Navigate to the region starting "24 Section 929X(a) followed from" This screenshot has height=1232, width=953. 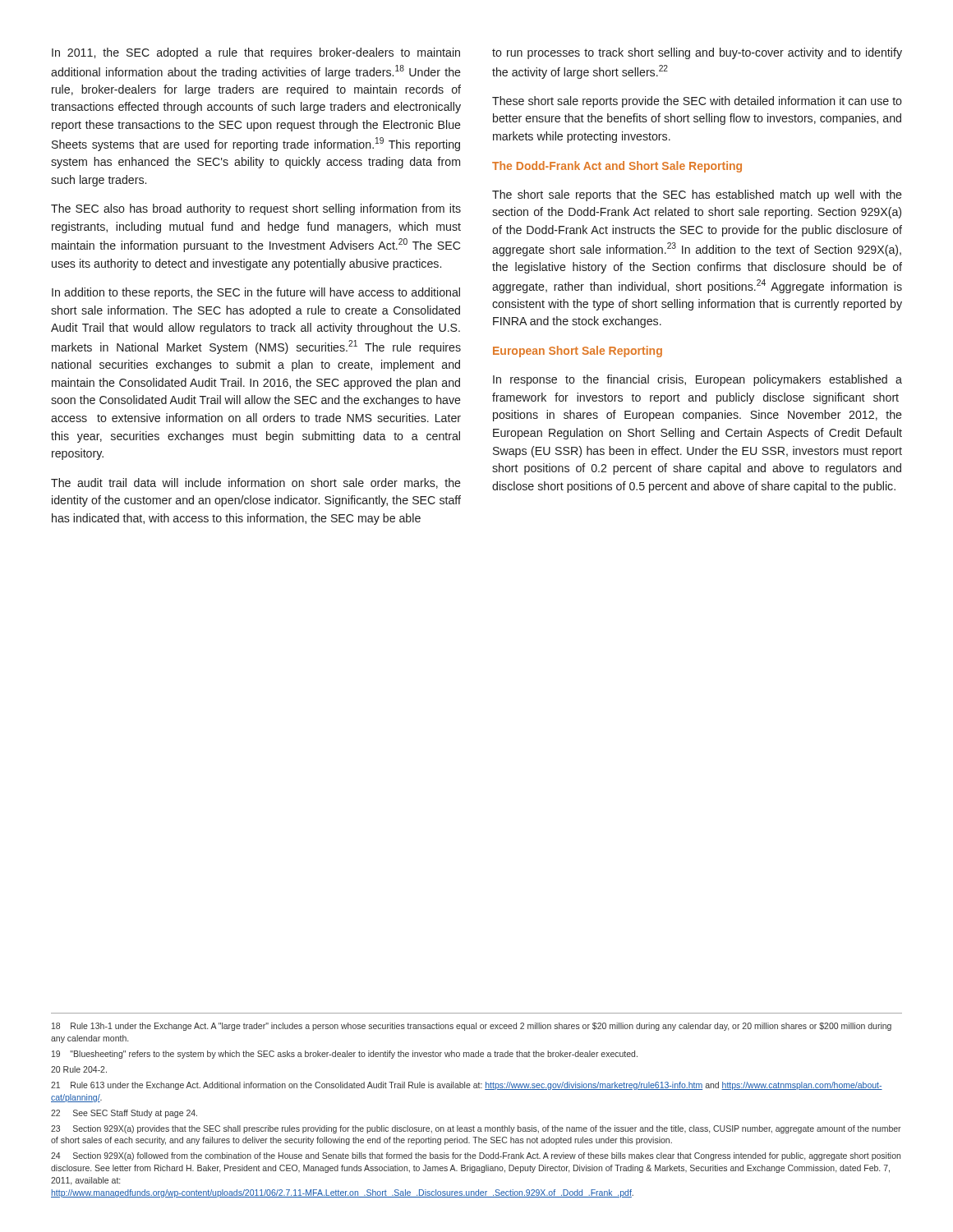click(476, 1174)
